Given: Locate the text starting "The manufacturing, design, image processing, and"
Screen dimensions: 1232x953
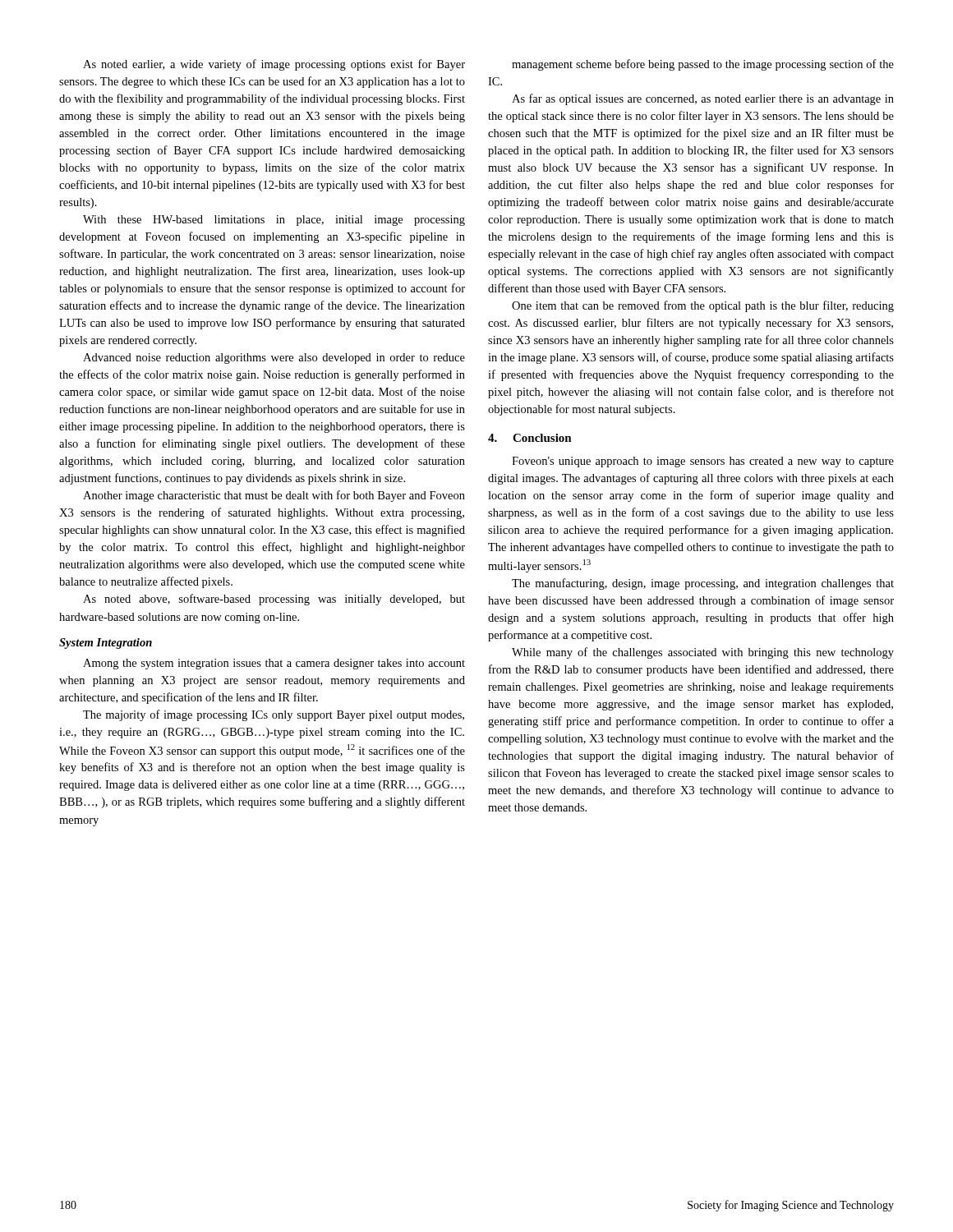Looking at the screenshot, I should (691, 609).
